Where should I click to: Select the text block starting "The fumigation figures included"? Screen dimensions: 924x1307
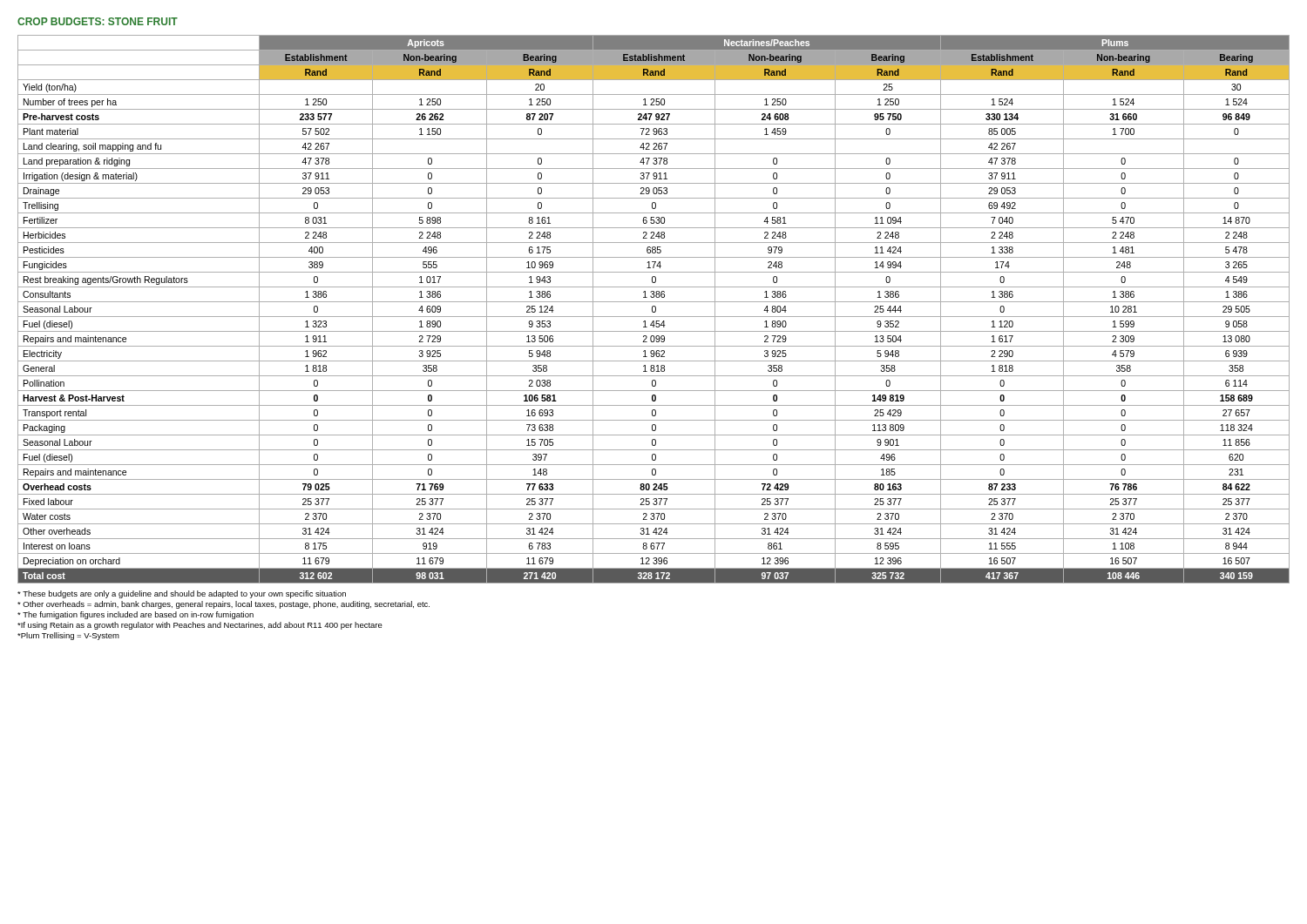tap(135, 615)
